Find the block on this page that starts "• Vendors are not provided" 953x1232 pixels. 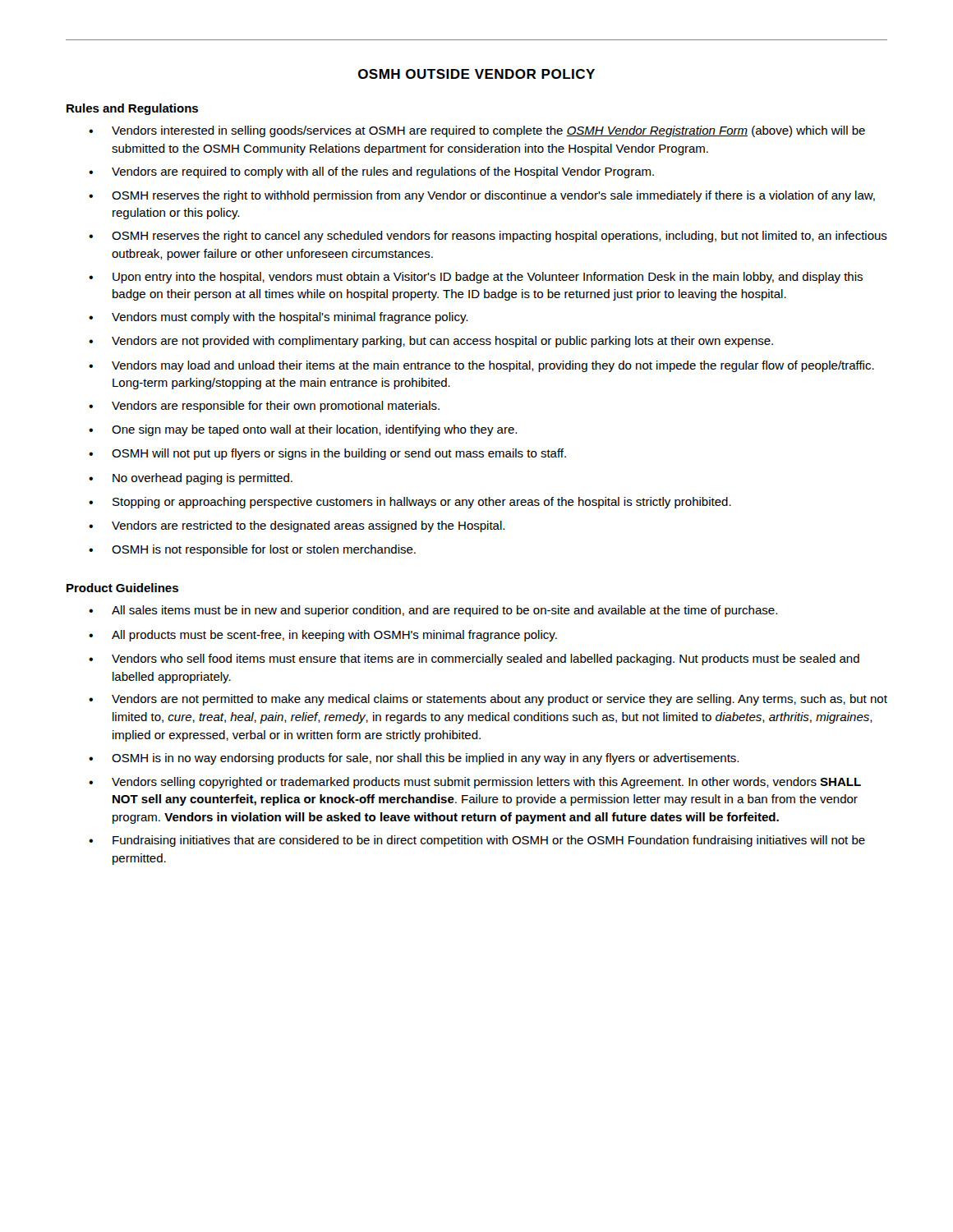tap(488, 342)
